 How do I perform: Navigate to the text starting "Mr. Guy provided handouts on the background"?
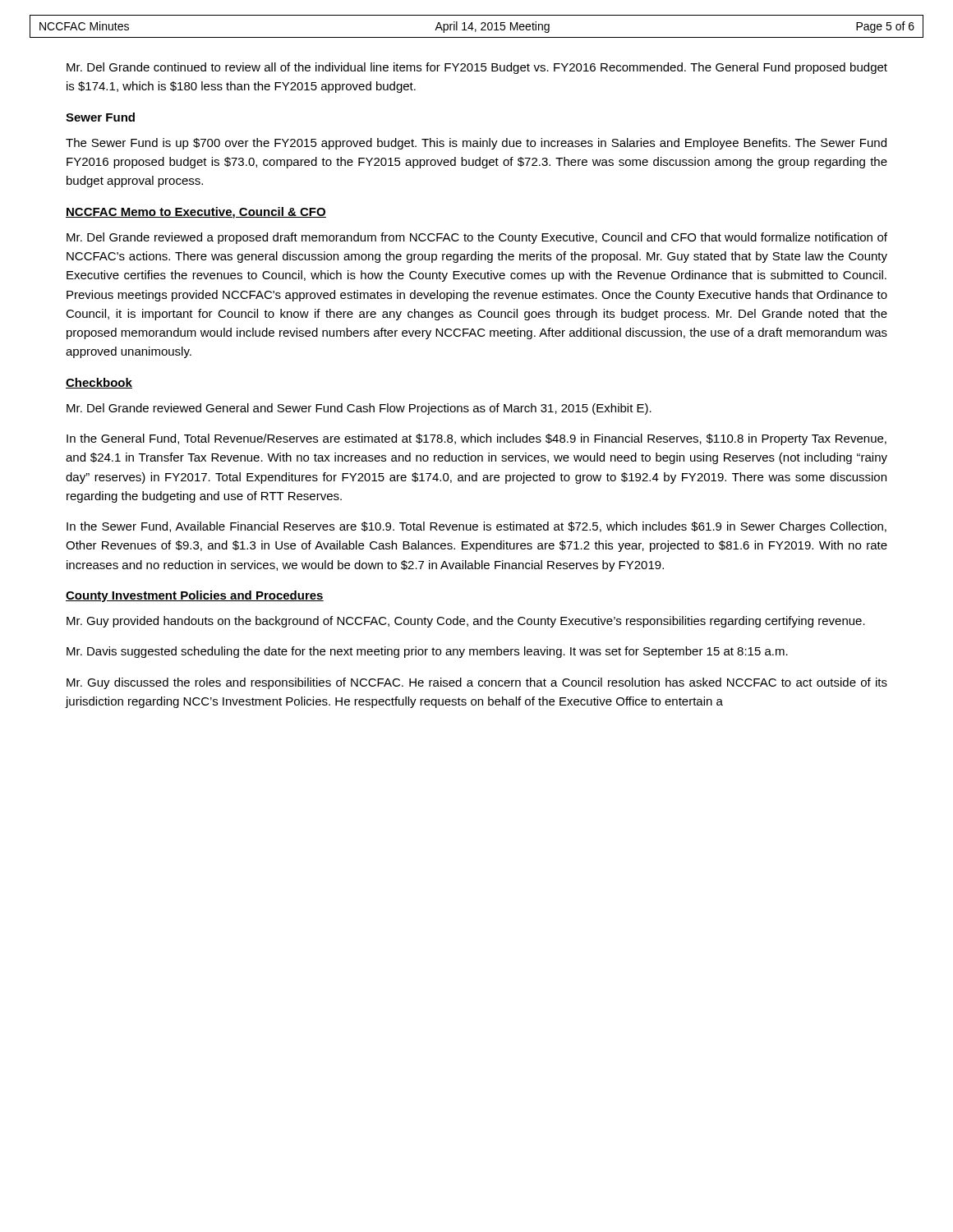[466, 620]
